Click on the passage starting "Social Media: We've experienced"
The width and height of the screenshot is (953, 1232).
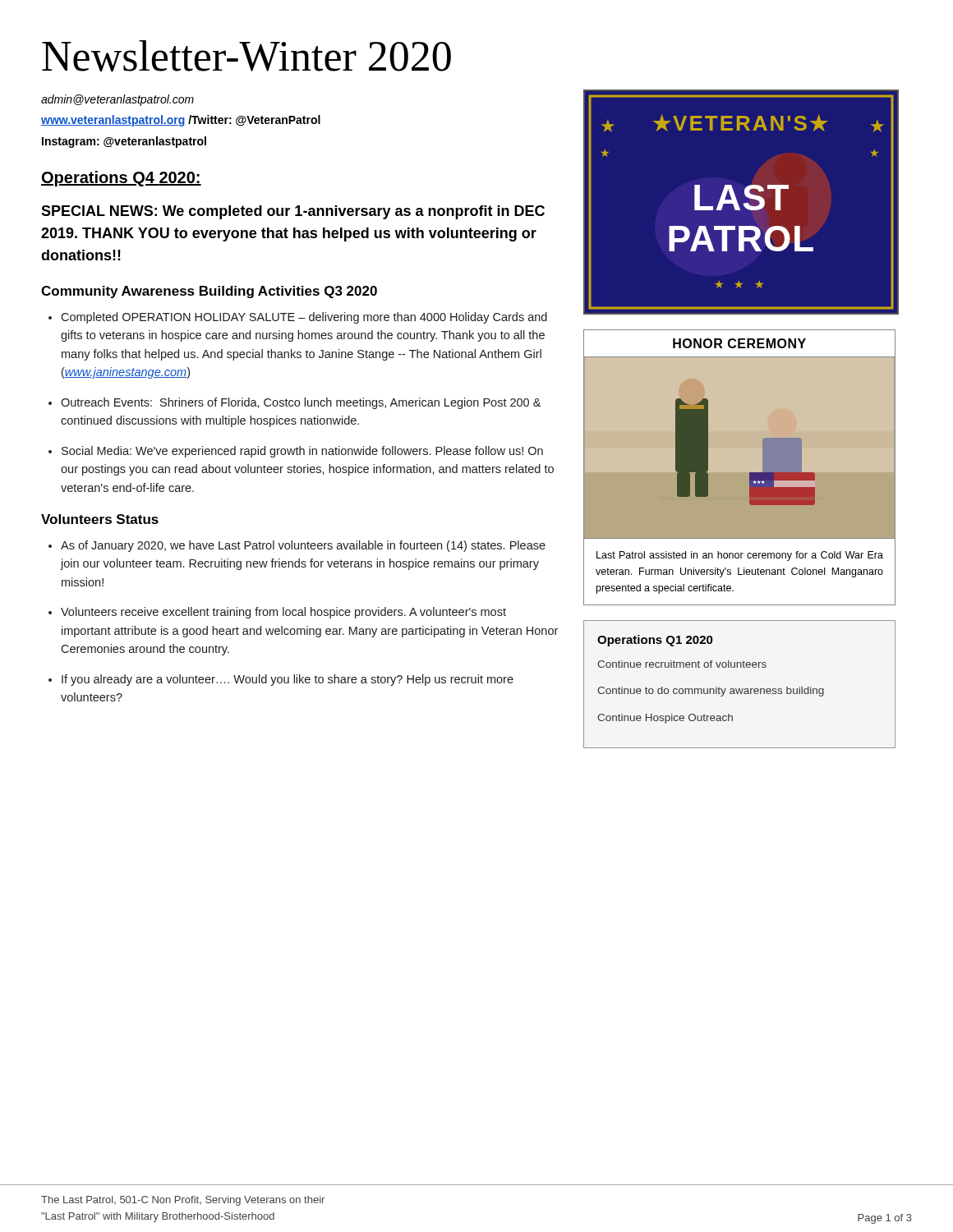[307, 469]
